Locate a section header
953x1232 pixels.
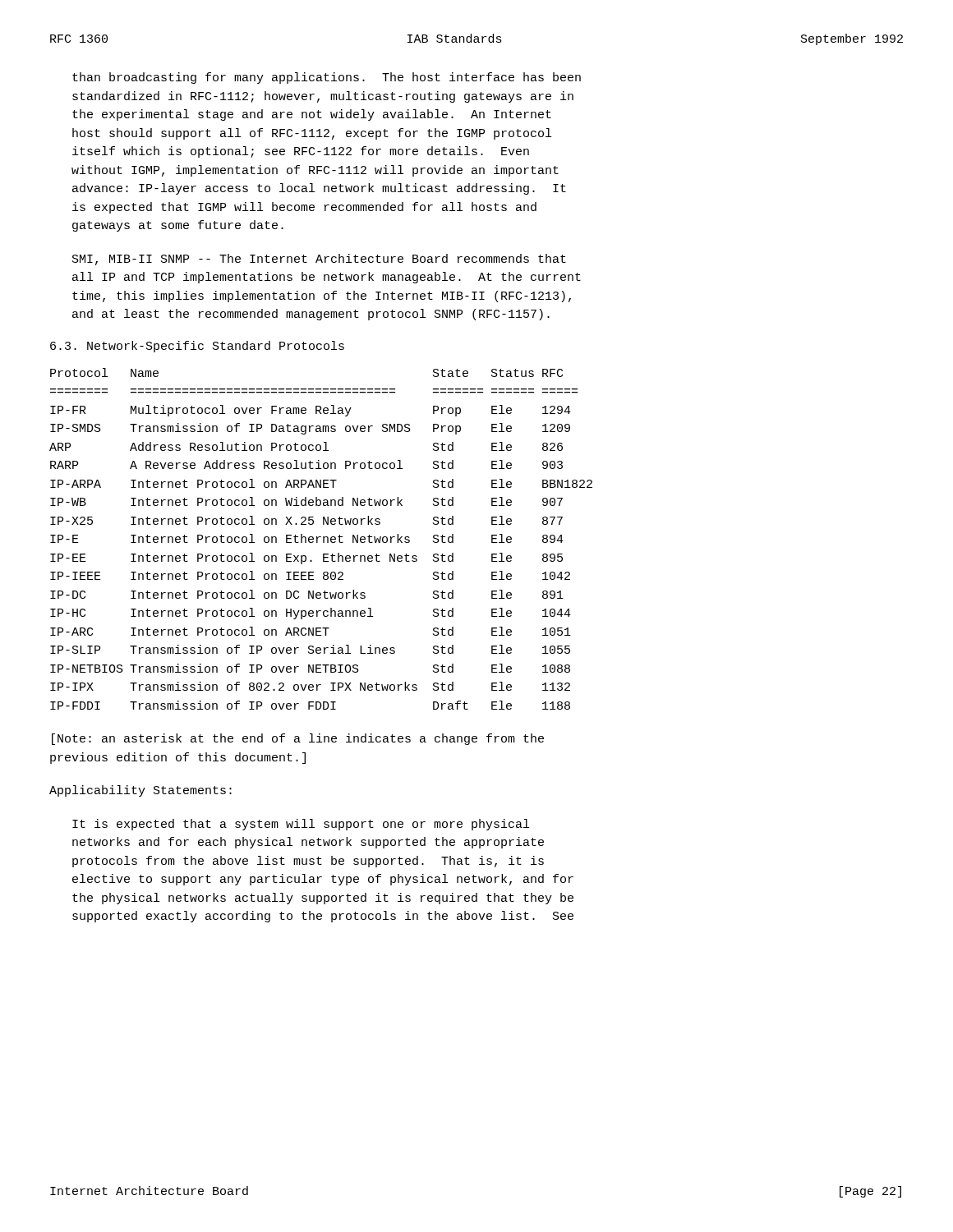click(x=197, y=347)
